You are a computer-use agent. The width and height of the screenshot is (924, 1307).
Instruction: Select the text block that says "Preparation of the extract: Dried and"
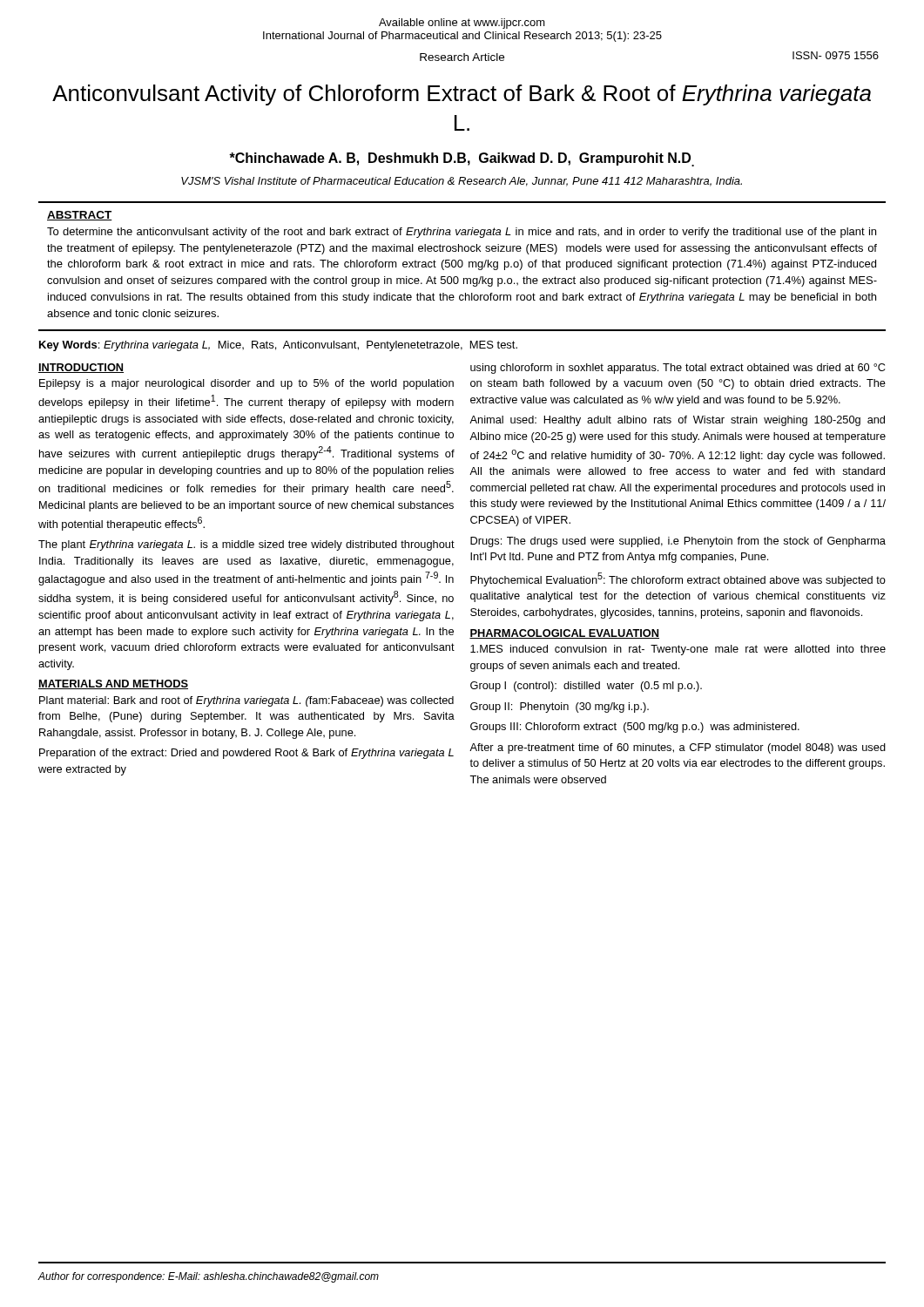[246, 761]
